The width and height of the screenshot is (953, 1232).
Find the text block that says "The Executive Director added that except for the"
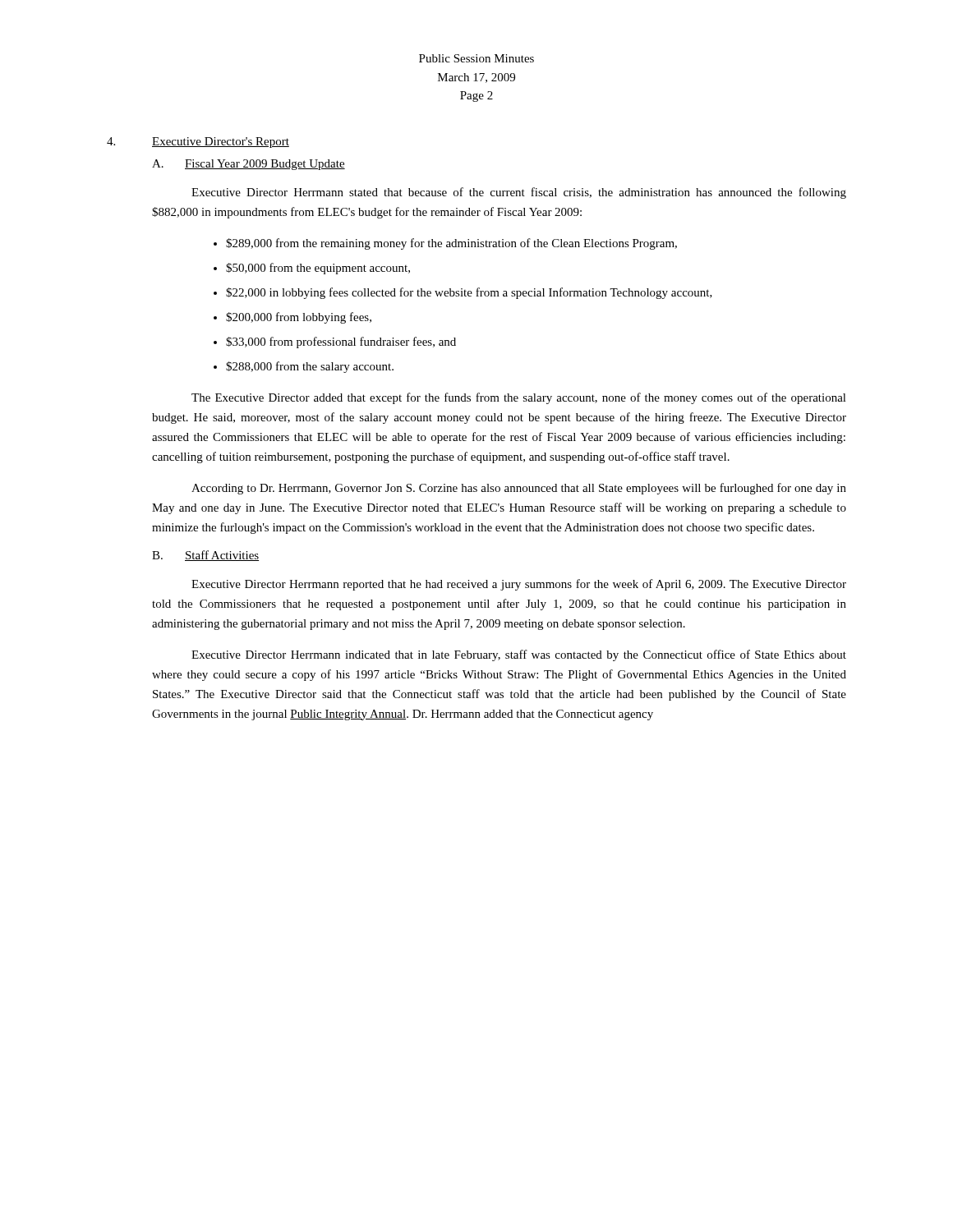[499, 427]
